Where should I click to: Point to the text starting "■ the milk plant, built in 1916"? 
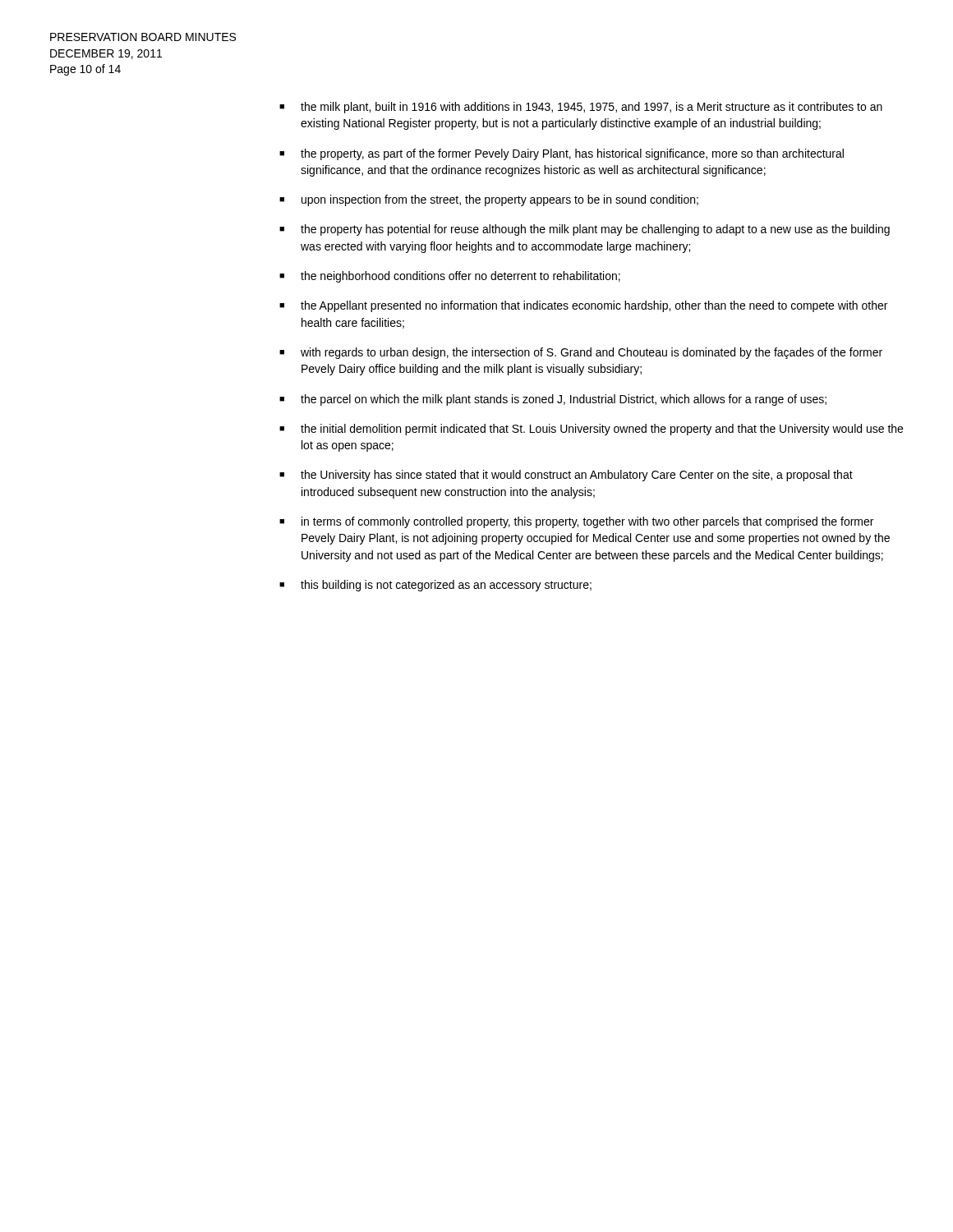(592, 115)
